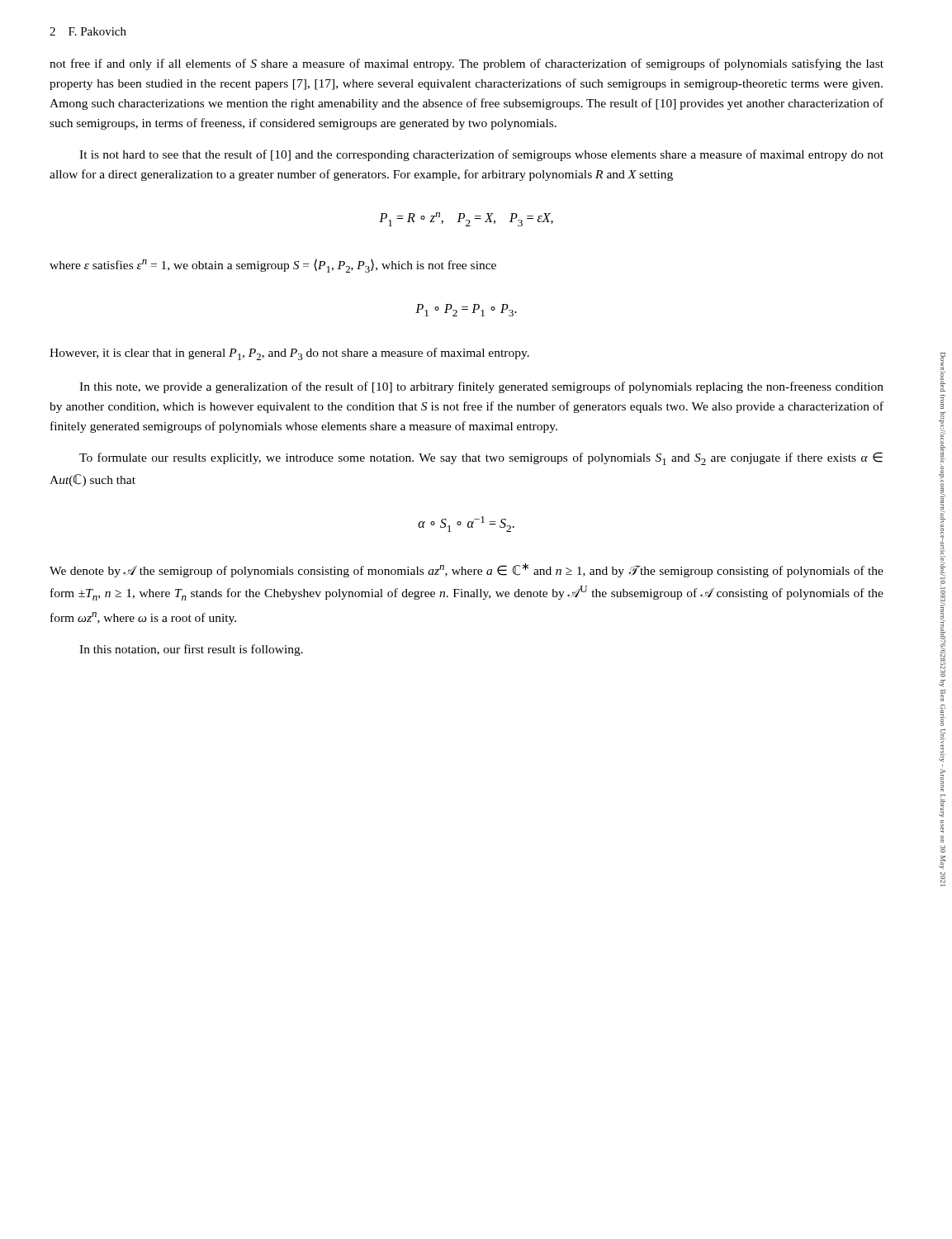
Task: Locate the passage starting "P1 ∘ P2 ="
Action: pyautogui.click(x=467, y=310)
